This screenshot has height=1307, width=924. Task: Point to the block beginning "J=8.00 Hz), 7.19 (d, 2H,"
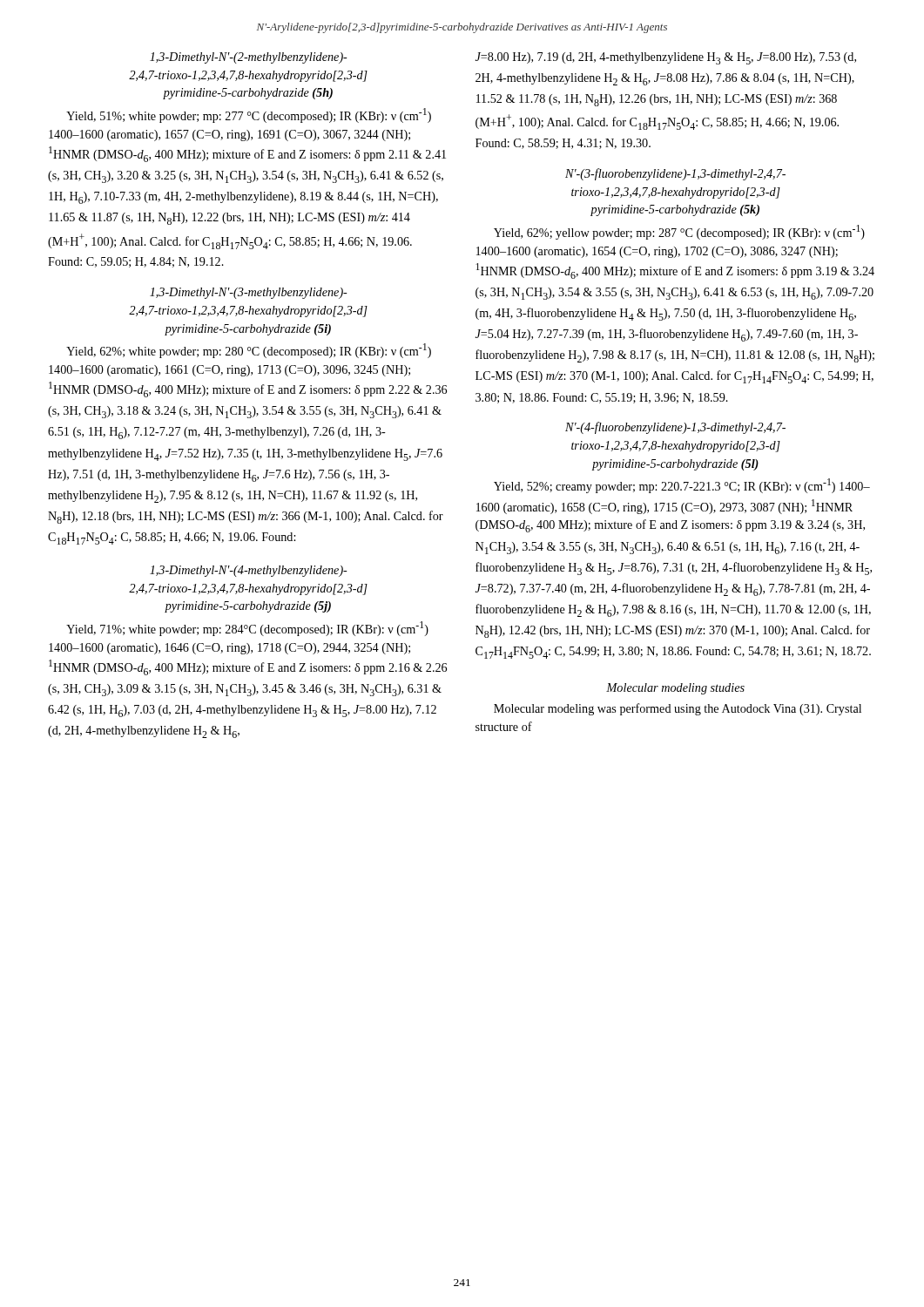pos(676,100)
